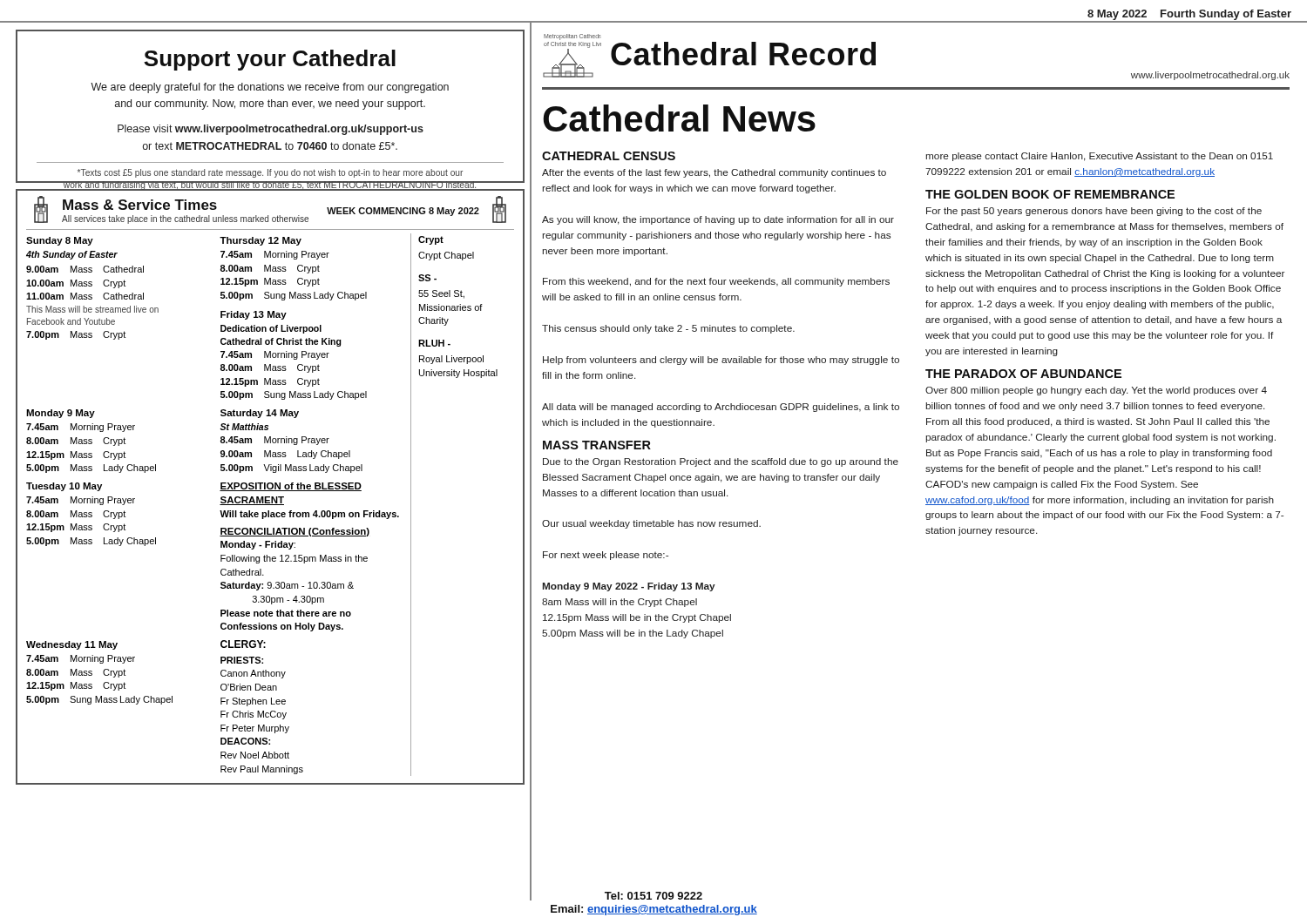
Task: Select the text block starting "WEEK COMMENCING 8 May 2022"
Action: pos(403,211)
